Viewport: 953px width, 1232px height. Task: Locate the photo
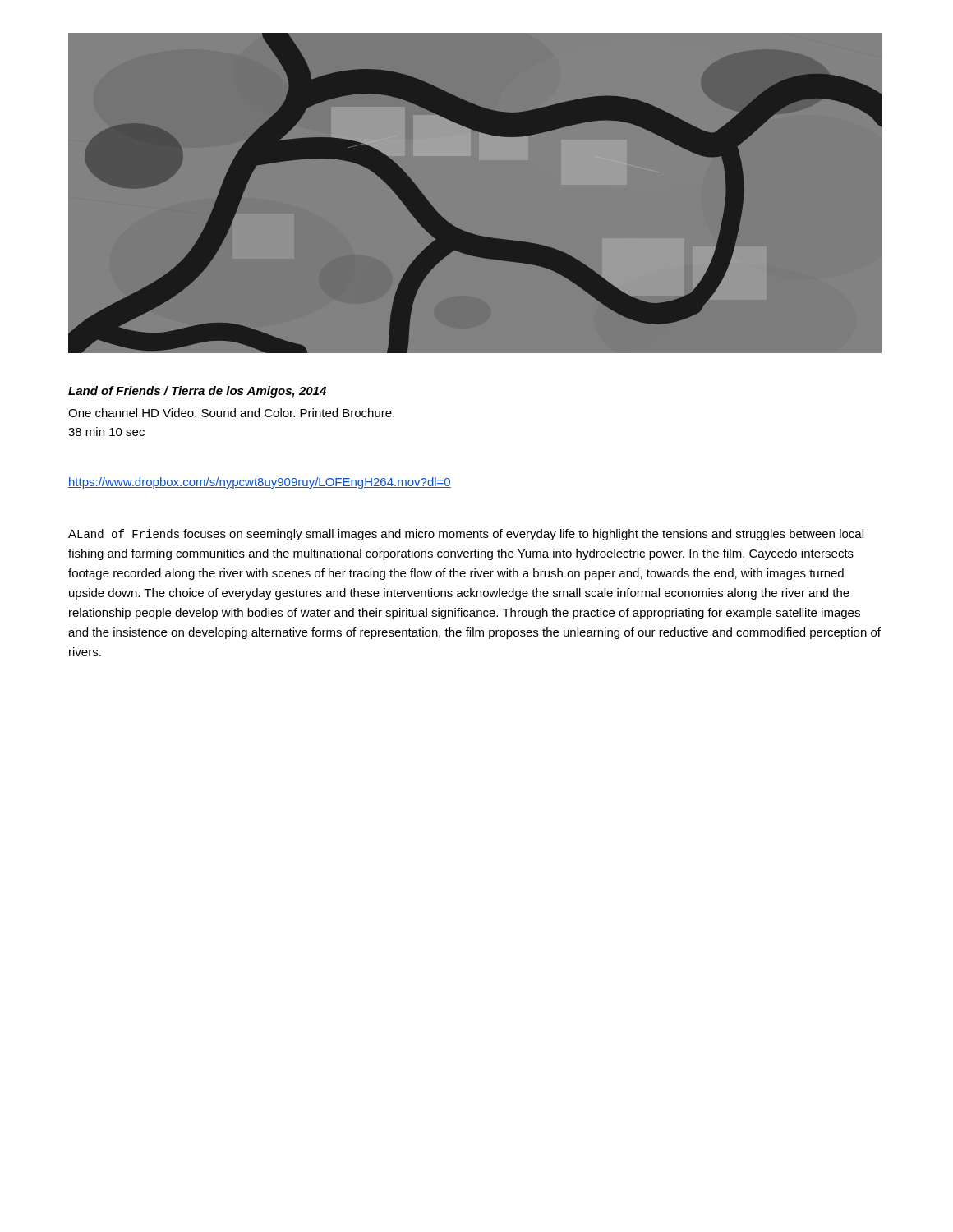pyautogui.click(x=475, y=193)
